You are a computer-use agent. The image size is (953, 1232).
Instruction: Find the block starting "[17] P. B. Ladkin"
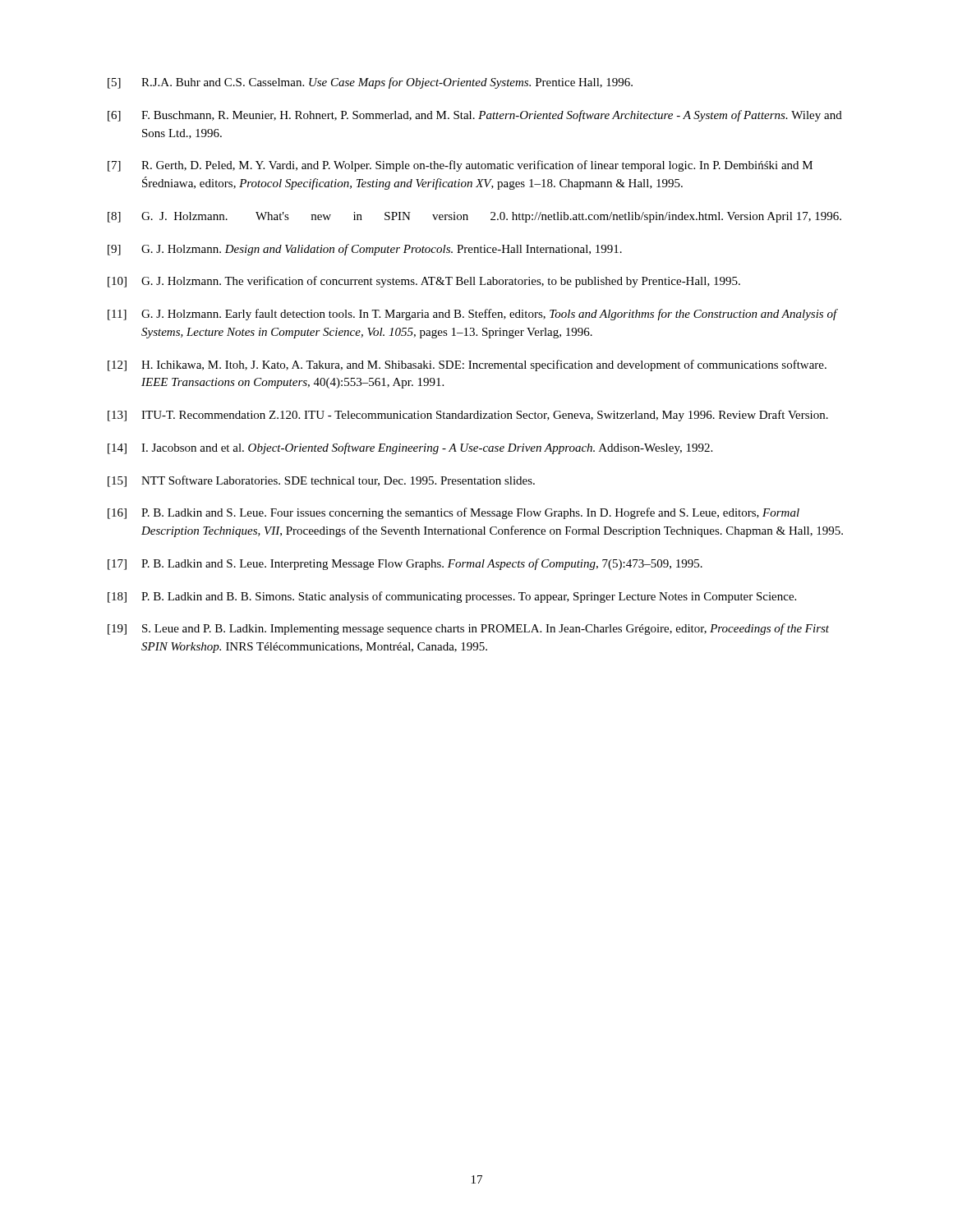pyautogui.click(x=476, y=564)
